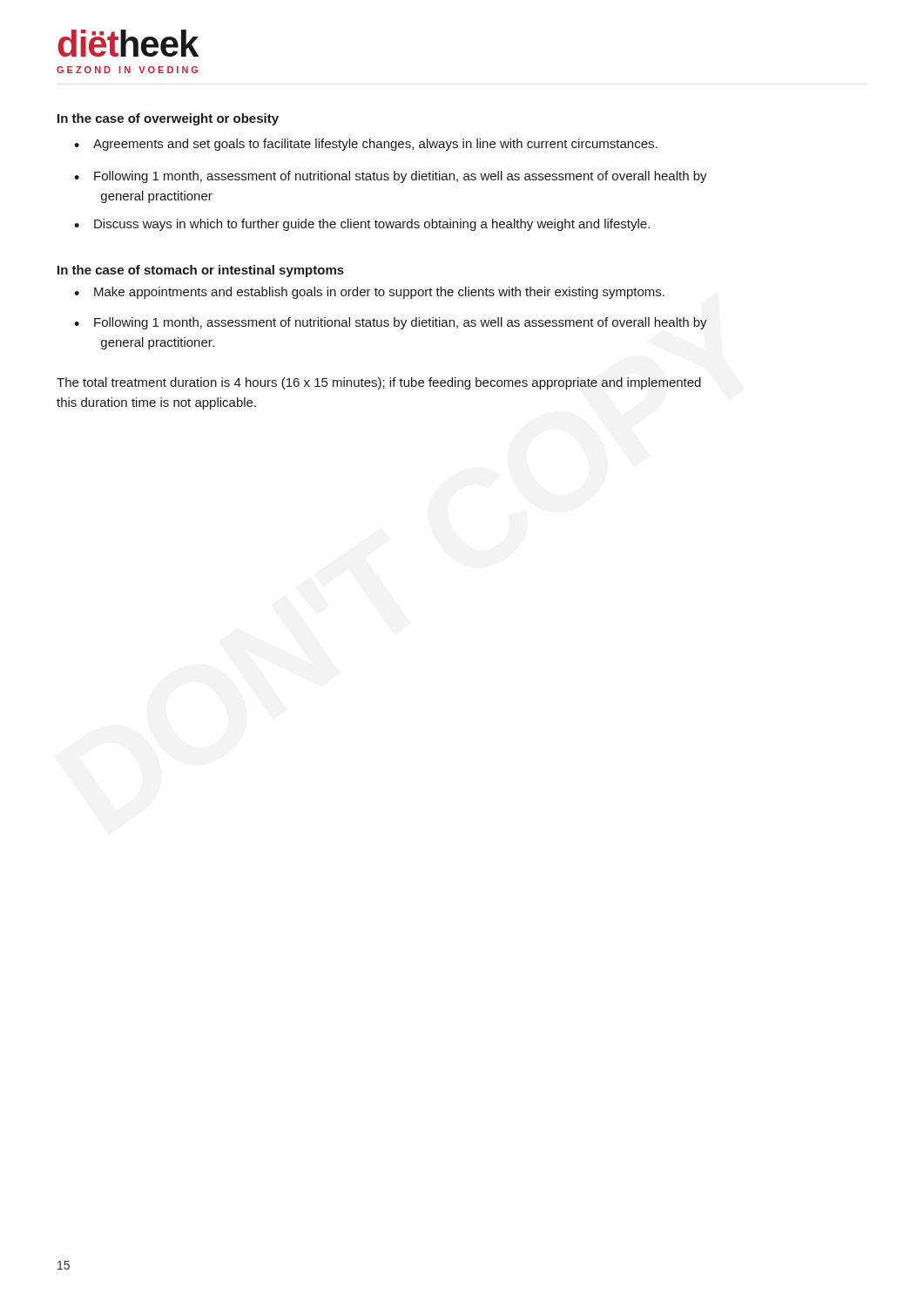Locate the passage starting "• Discuss ways in which to"
This screenshot has width=924, height=1307.
tap(362, 226)
